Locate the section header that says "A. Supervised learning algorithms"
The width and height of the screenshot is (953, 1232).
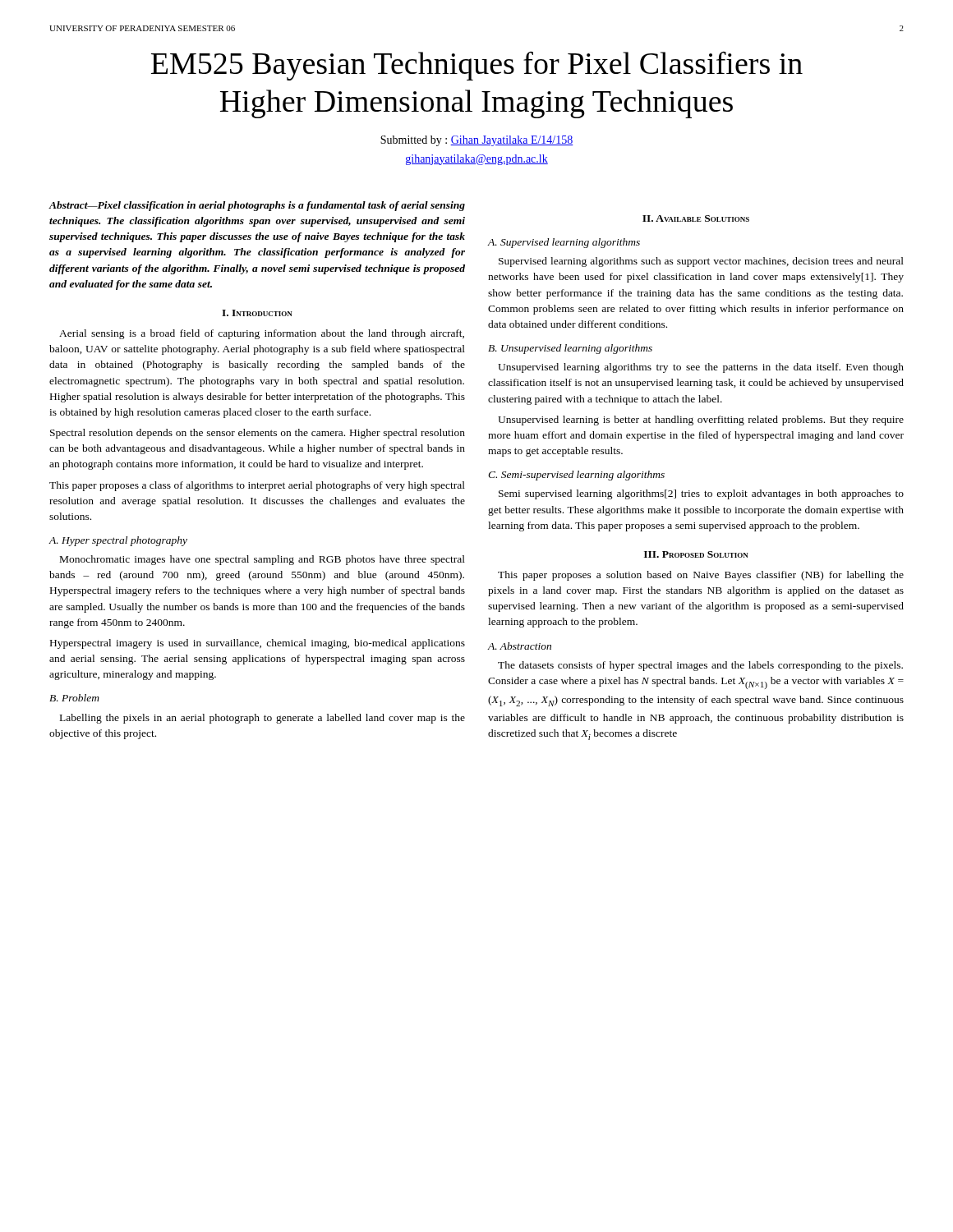tap(564, 242)
